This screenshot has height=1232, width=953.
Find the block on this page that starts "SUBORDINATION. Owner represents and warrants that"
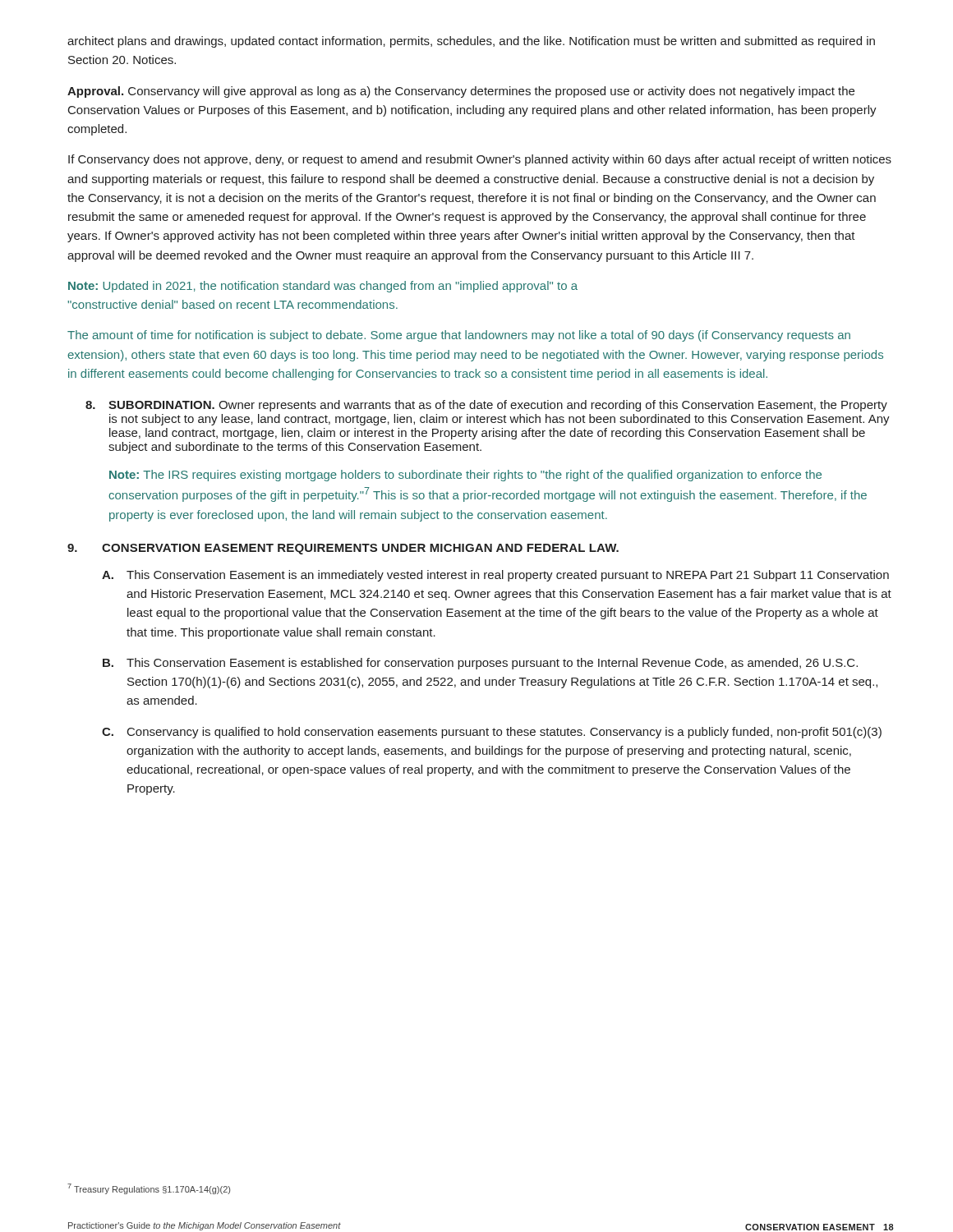pos(490,425)
